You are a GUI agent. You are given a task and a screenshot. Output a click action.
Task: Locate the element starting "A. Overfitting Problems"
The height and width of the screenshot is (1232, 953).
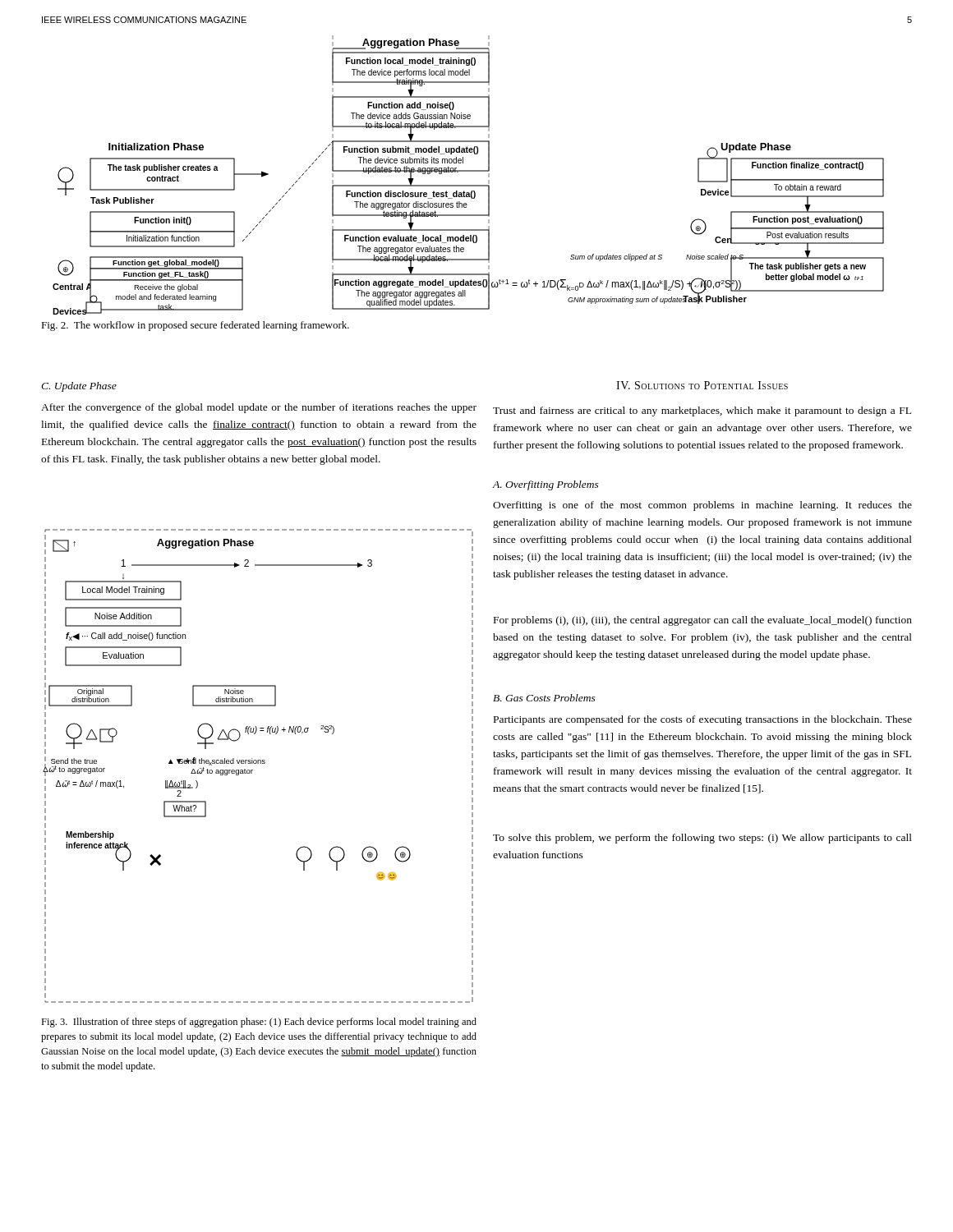546,484
